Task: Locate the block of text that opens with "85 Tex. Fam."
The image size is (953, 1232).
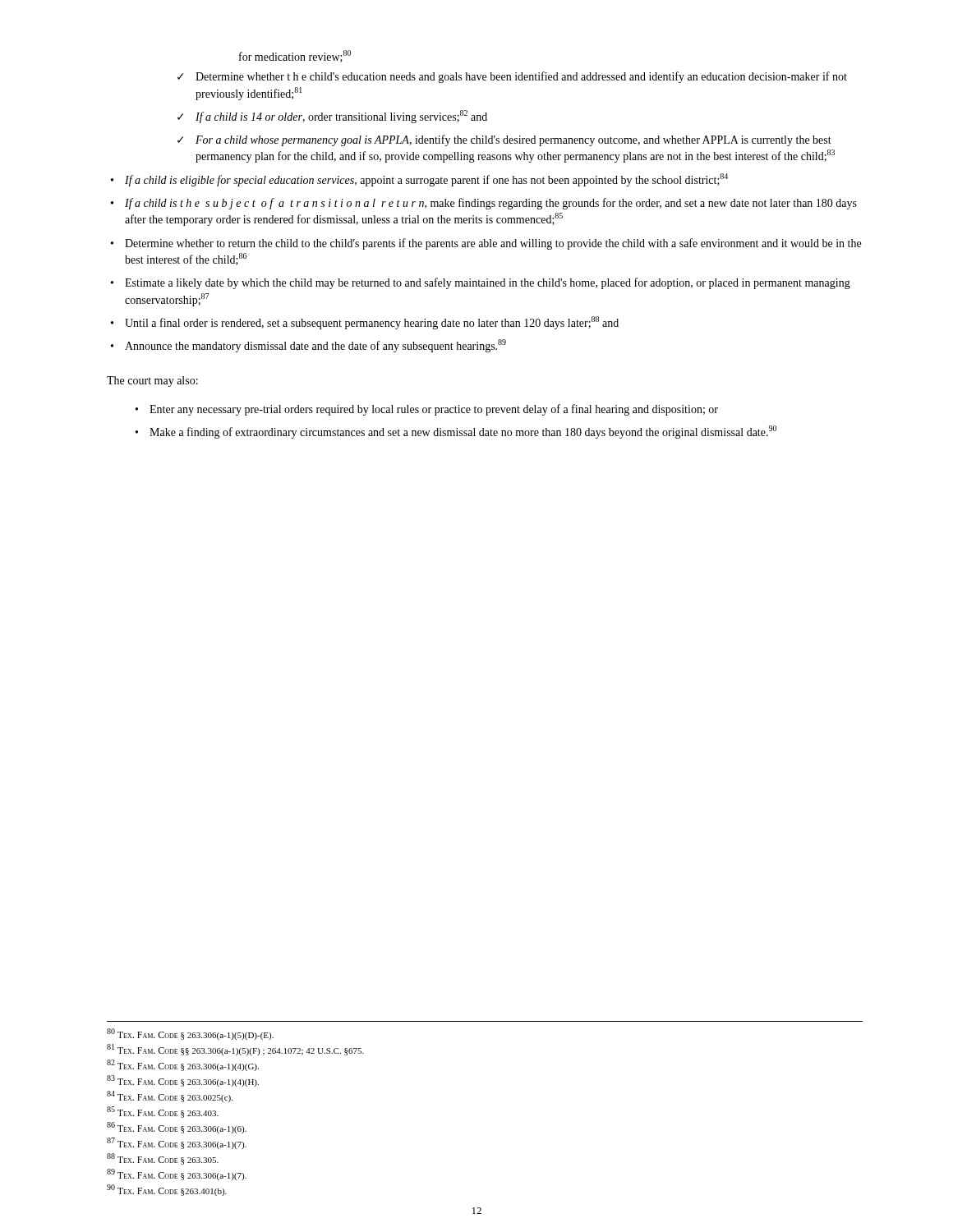Action: click(x=163, y=1112)
